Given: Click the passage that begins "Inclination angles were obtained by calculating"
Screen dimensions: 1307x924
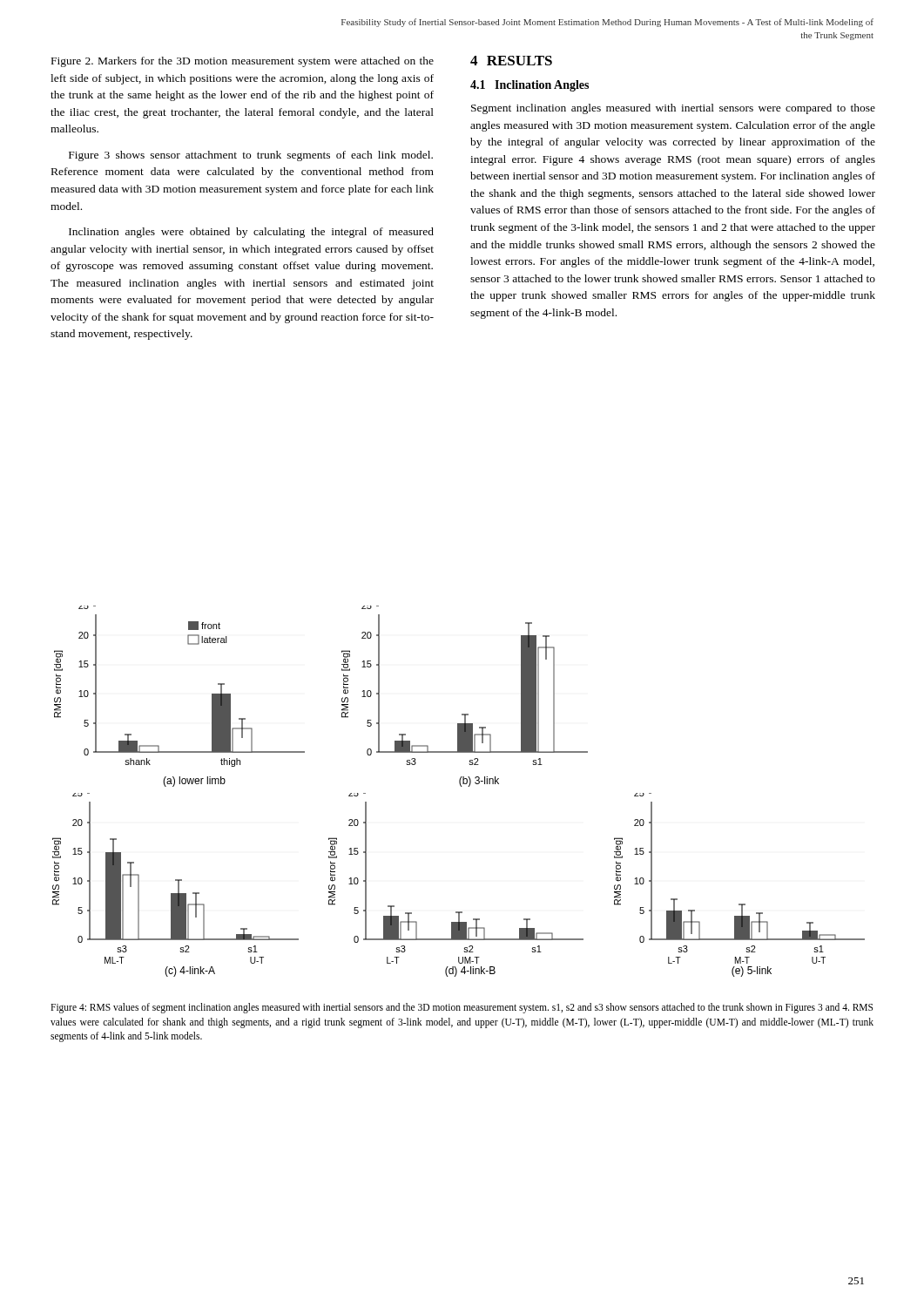Looking at the screenshot, I should pos(242,283).
